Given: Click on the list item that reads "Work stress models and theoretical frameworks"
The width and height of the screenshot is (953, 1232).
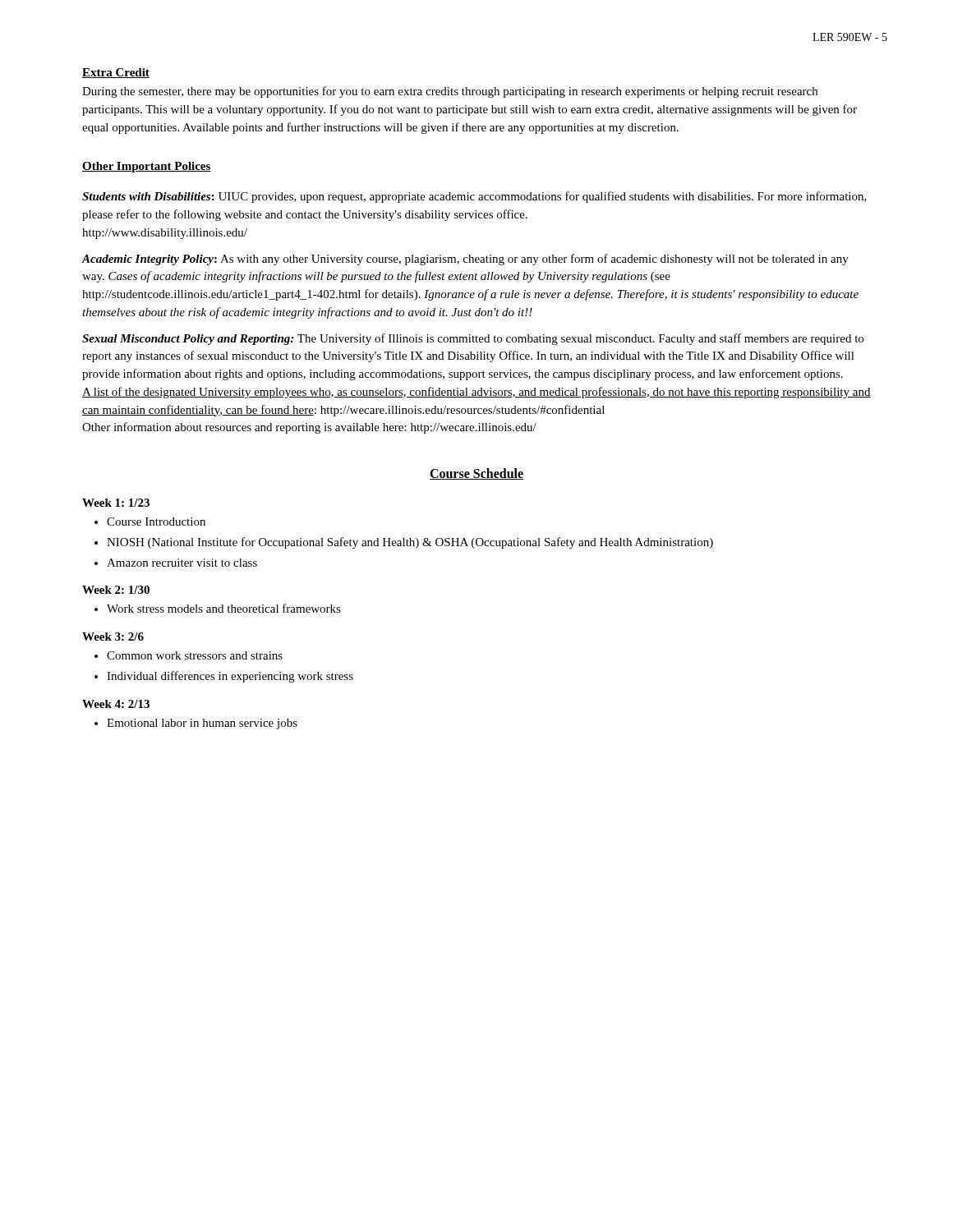Looking at the screenshot, I should pyautogui.click(x=224, y=609).
